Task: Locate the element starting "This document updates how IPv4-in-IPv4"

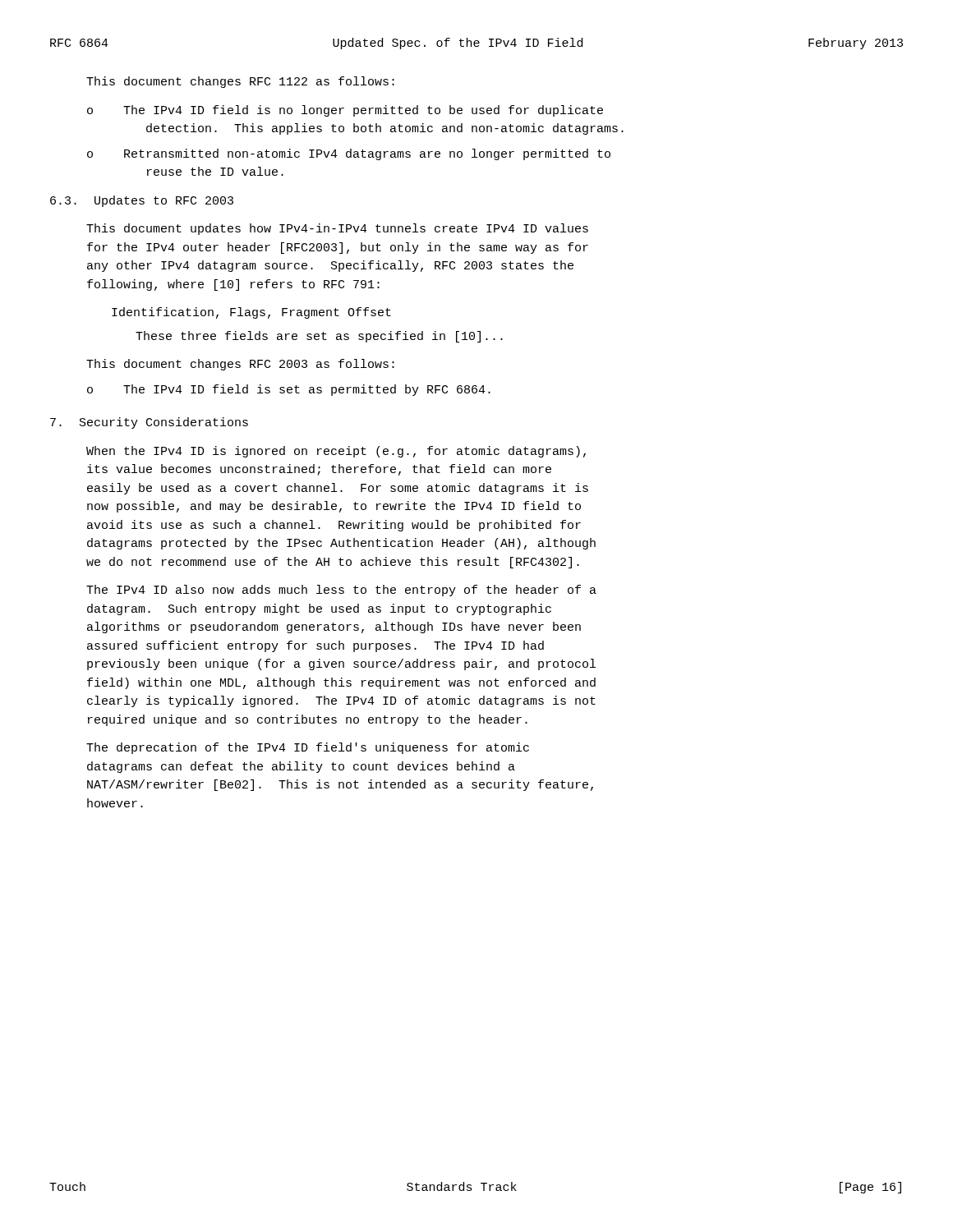Action: [x=338, y=257]
